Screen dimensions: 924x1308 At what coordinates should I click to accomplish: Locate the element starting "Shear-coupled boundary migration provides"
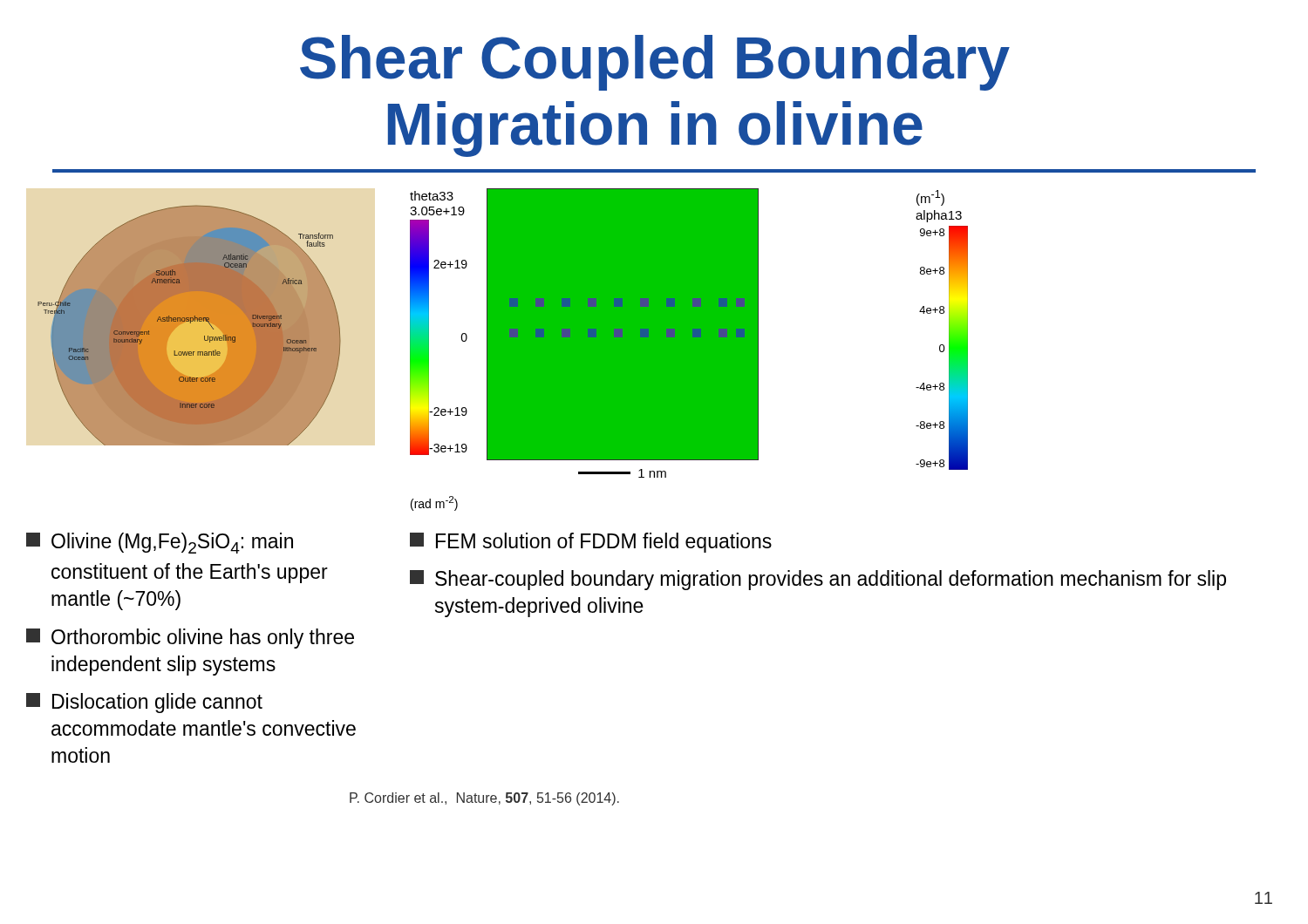pyautogui.click(x=846, y=593)
